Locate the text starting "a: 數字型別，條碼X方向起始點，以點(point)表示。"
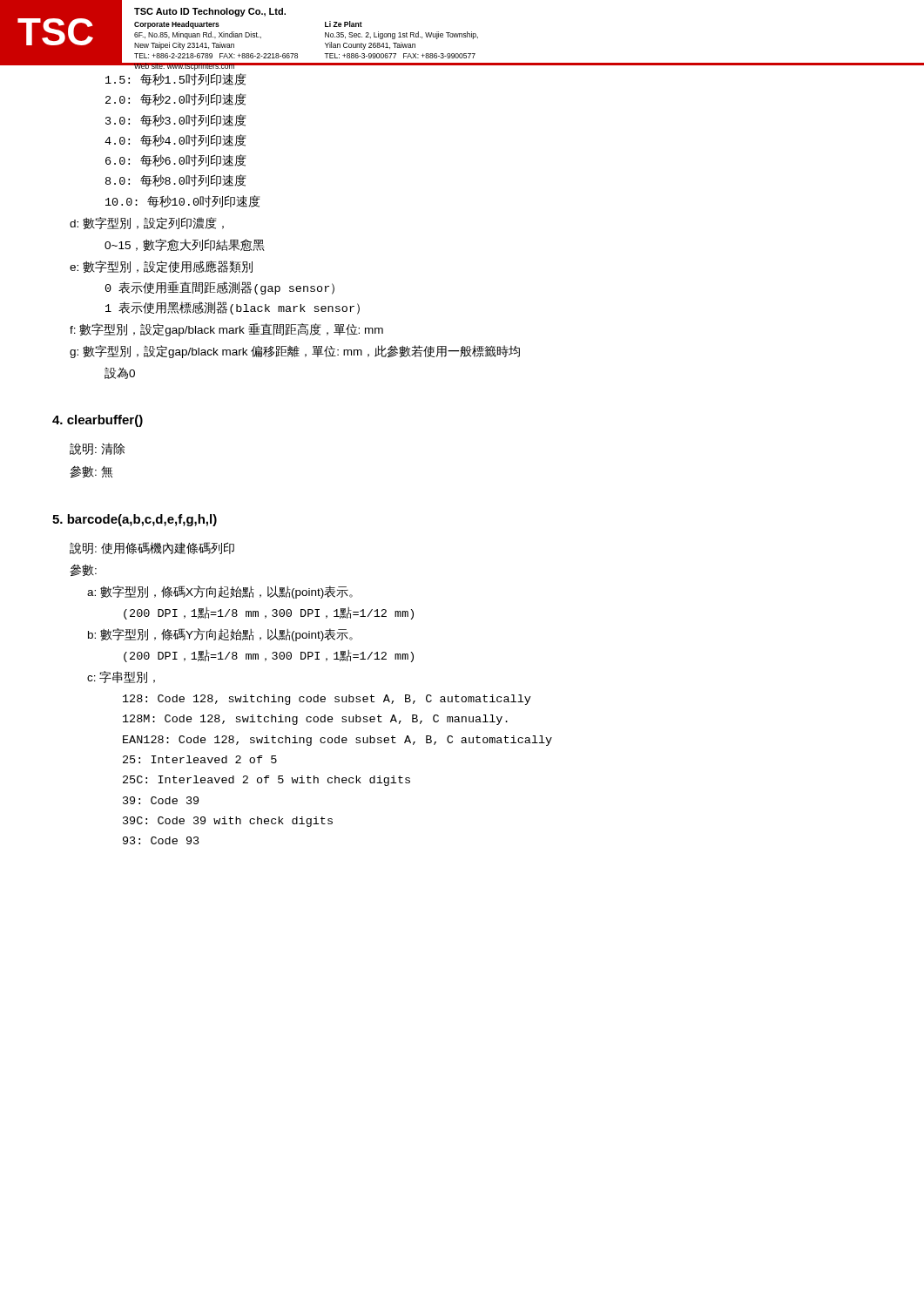924x1307 pixels. [x=224, y=592]
